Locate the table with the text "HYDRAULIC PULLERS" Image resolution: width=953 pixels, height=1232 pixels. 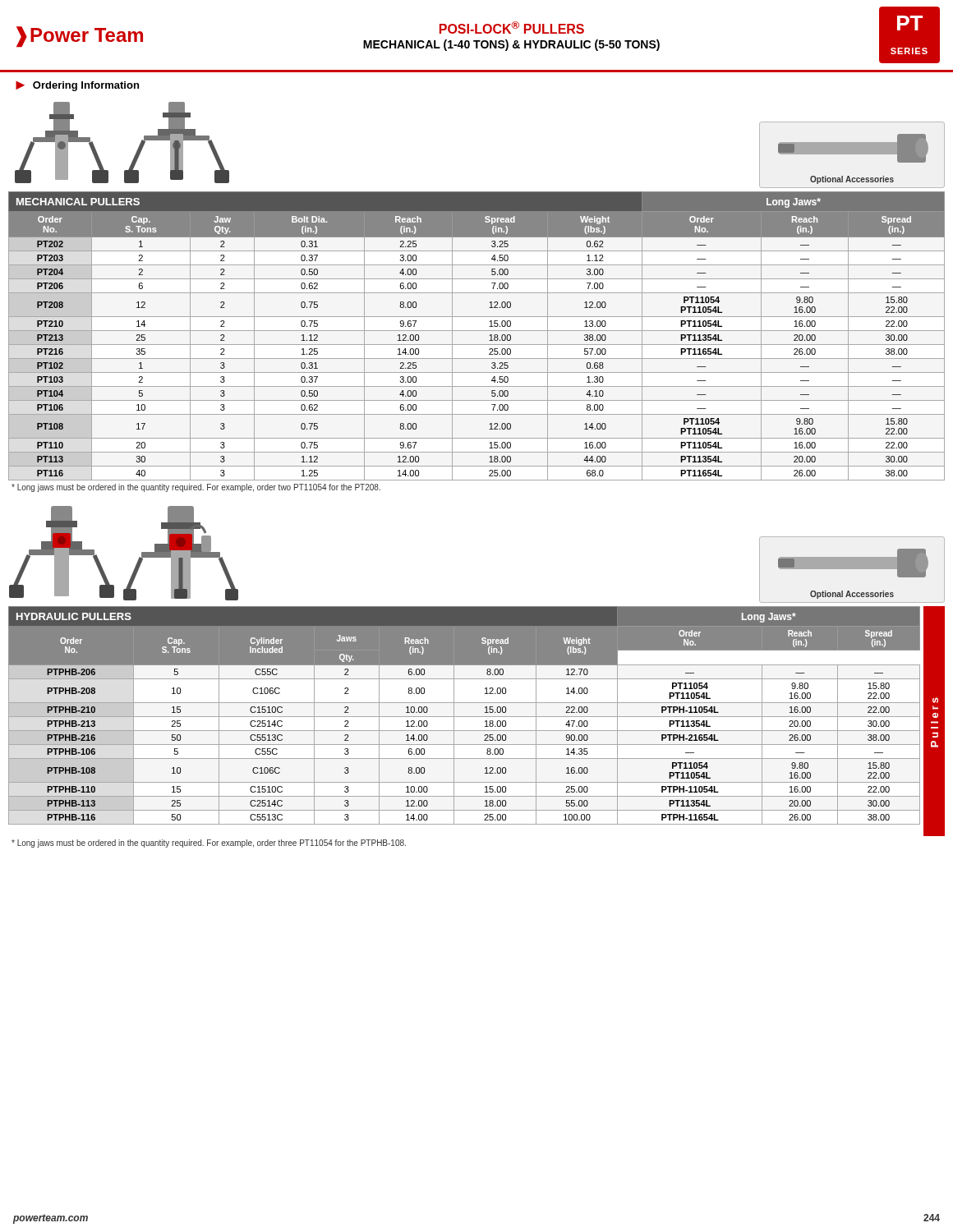click(464, 716)
